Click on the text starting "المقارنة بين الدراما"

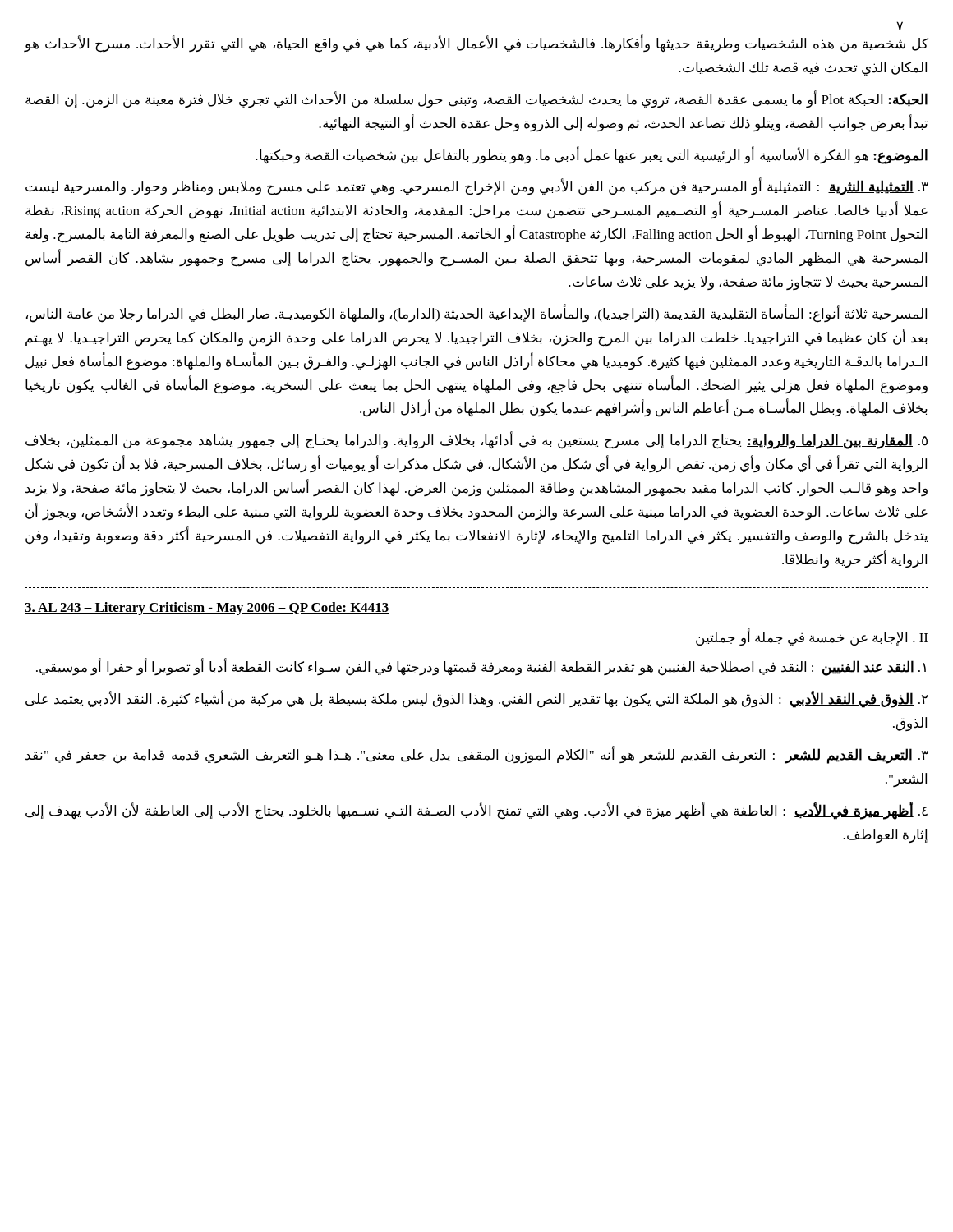click(x=476, y=500)
